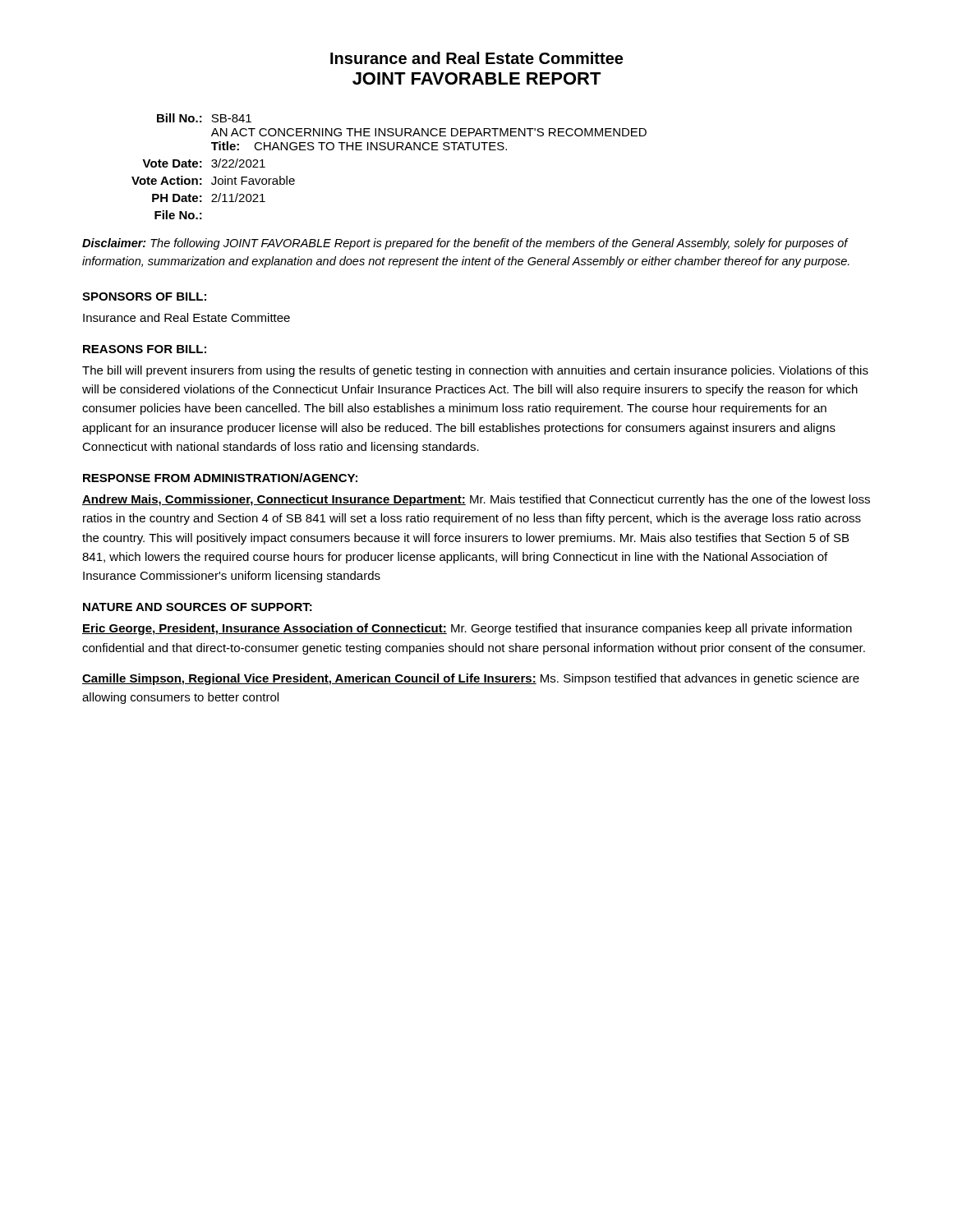Click on the section header that reads "SPONSORS OF BILL:"
Screen dimensions: 1232x953
(x=145, y=296)
